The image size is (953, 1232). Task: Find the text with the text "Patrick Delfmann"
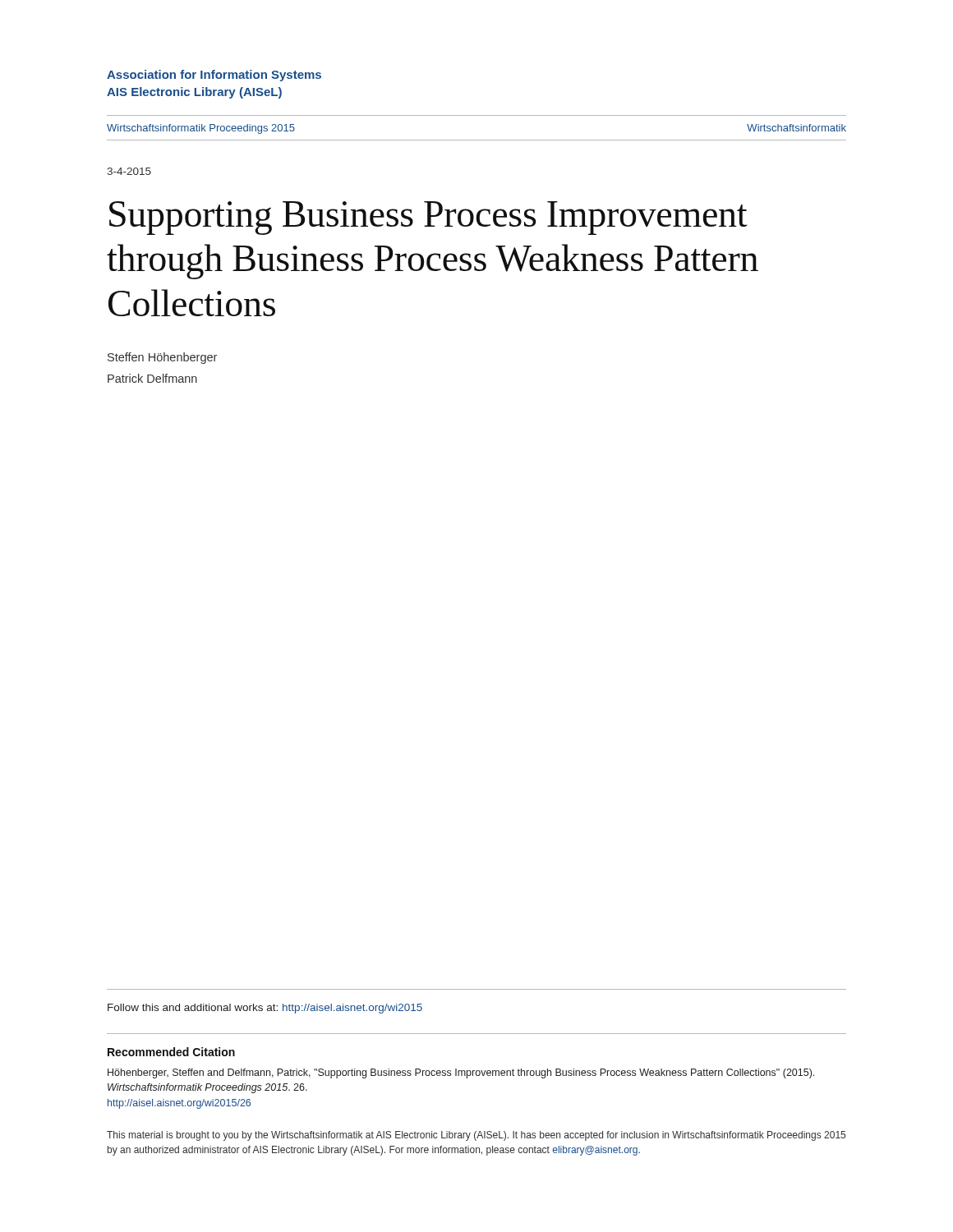(x=152, y=378)
